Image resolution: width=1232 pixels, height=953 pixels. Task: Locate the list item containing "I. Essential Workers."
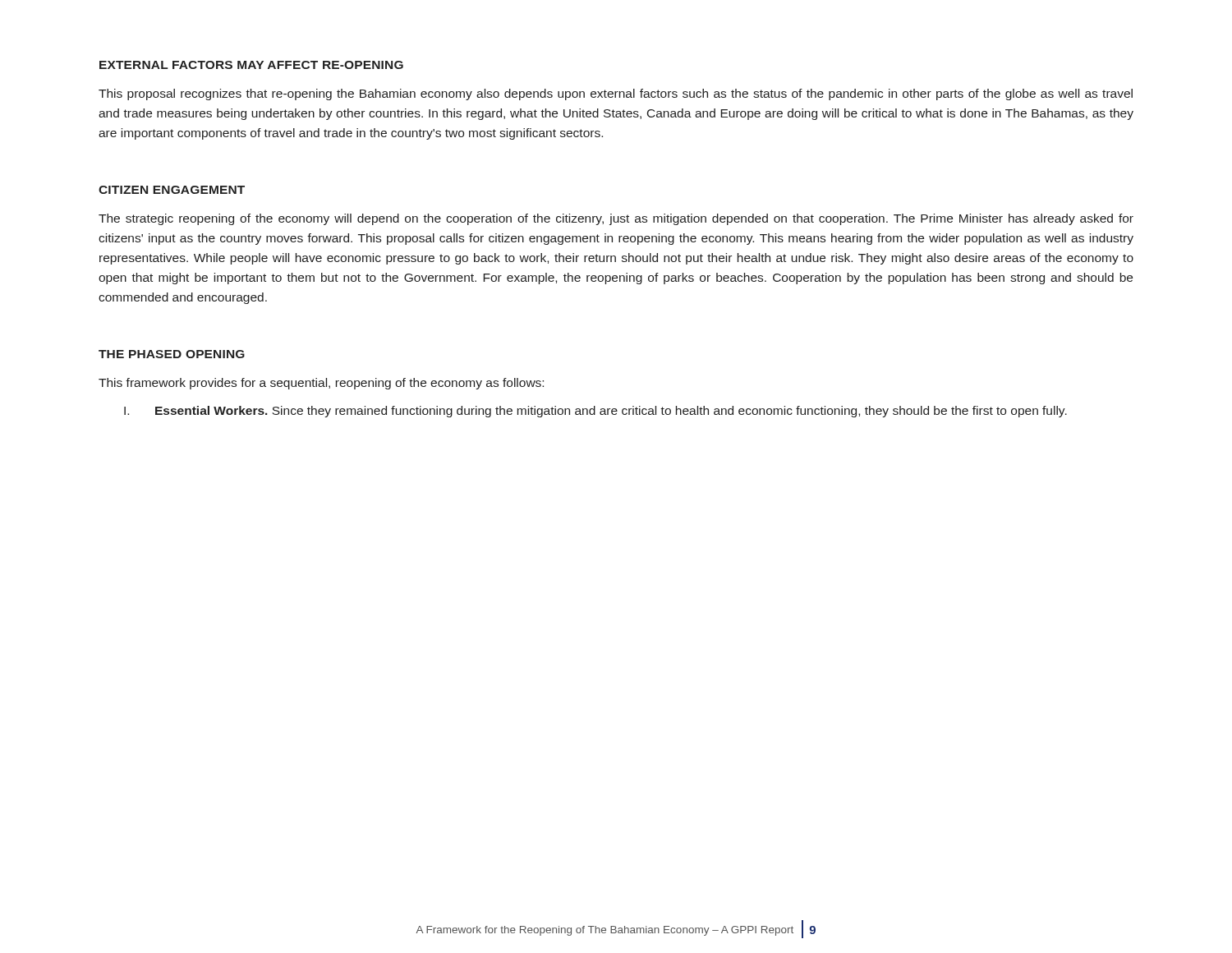628,411
